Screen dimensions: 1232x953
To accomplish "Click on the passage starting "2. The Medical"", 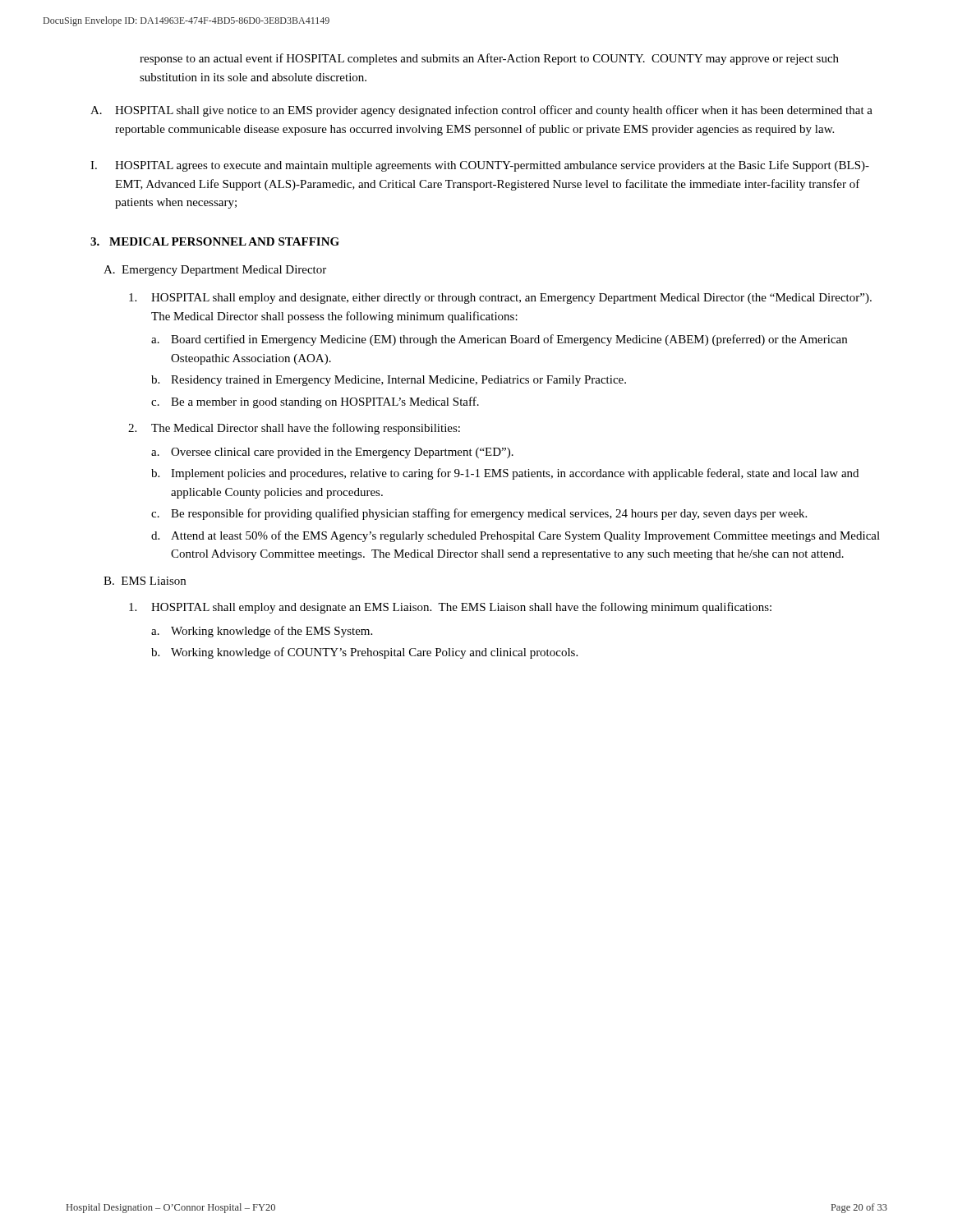I will (x=294, y=429).
